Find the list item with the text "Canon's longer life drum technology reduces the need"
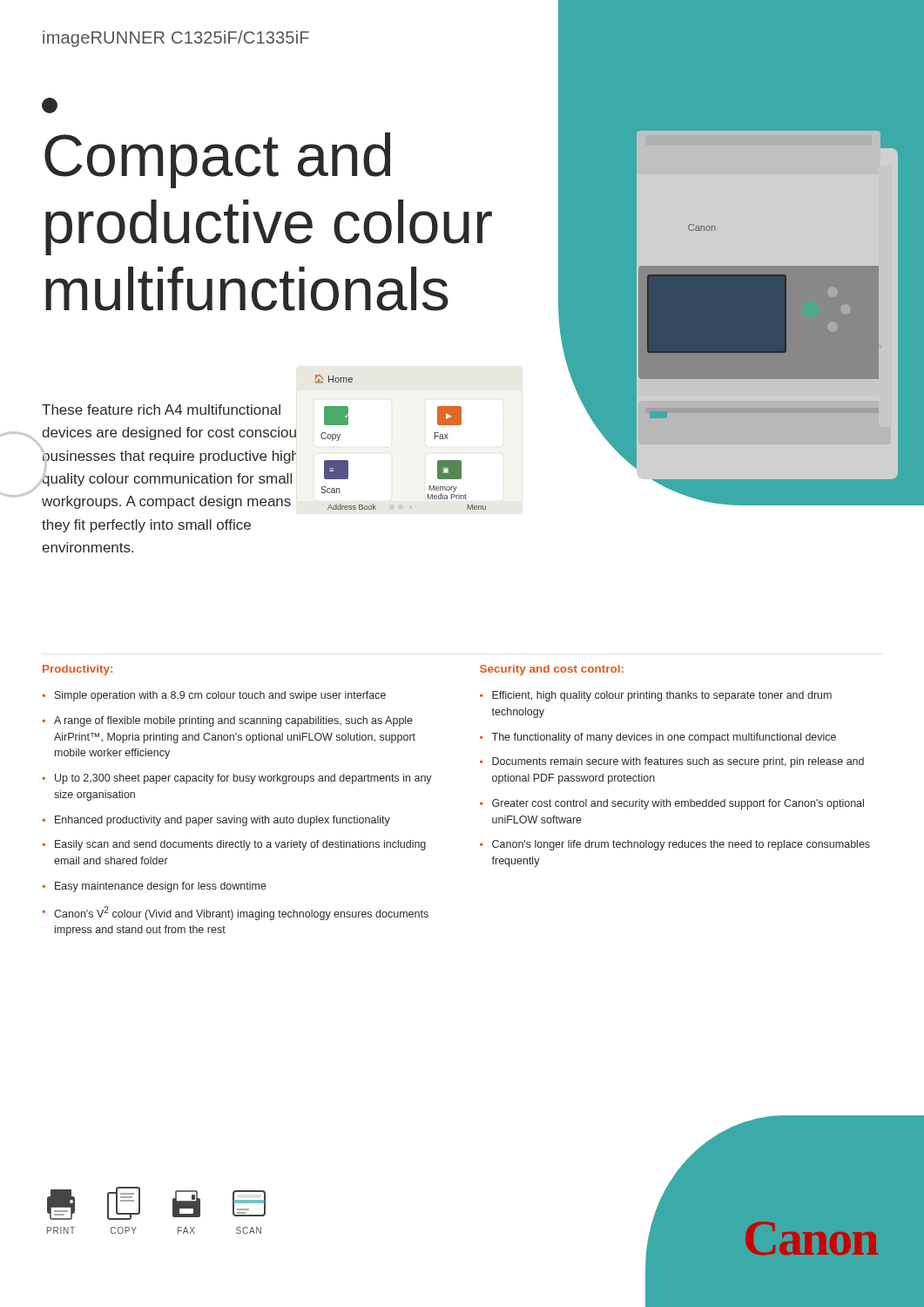924x1307 pixels. pyautogui.click(x=681, y=853)
